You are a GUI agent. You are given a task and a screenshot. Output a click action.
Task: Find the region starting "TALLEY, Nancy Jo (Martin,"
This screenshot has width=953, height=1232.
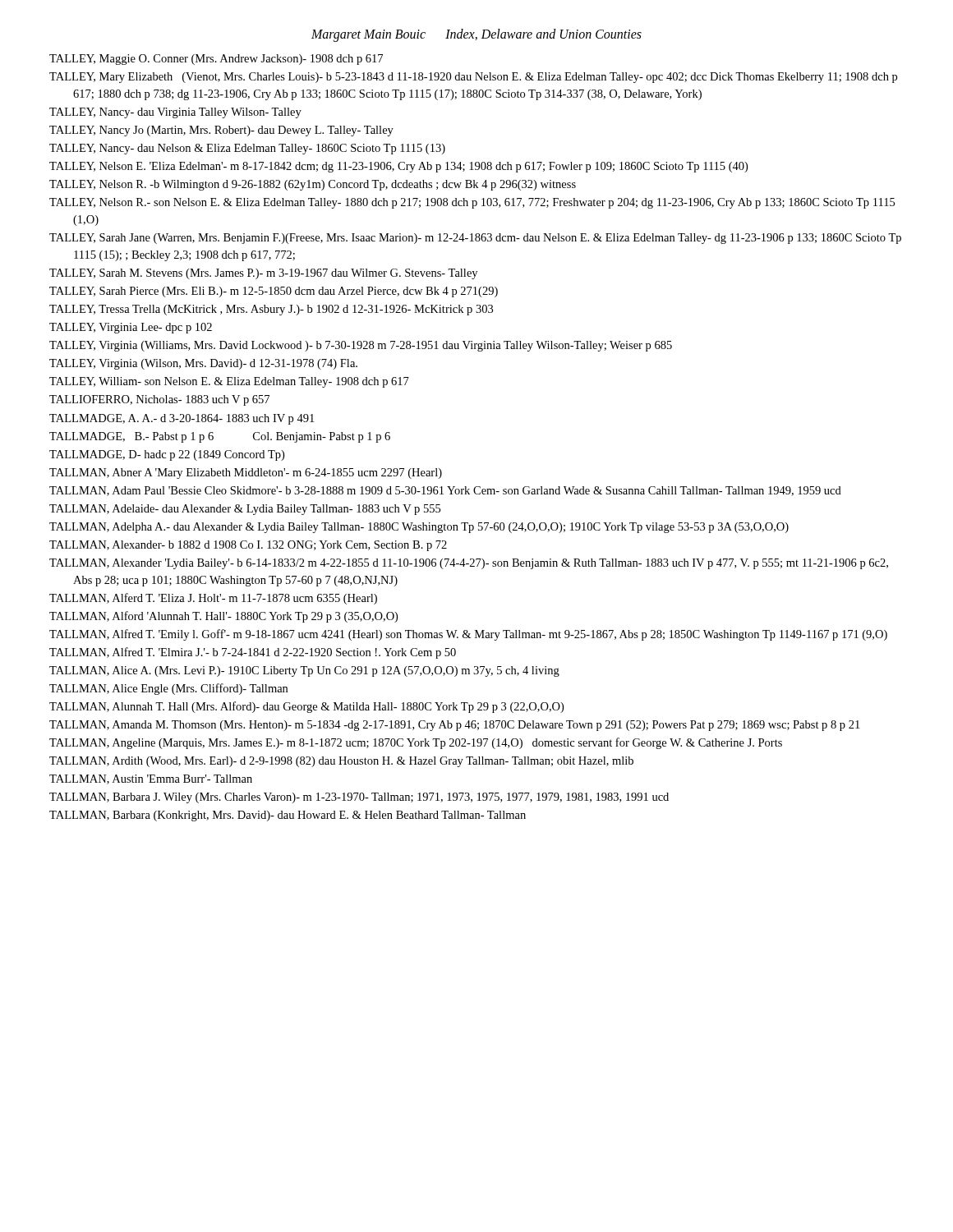[221, 130]
